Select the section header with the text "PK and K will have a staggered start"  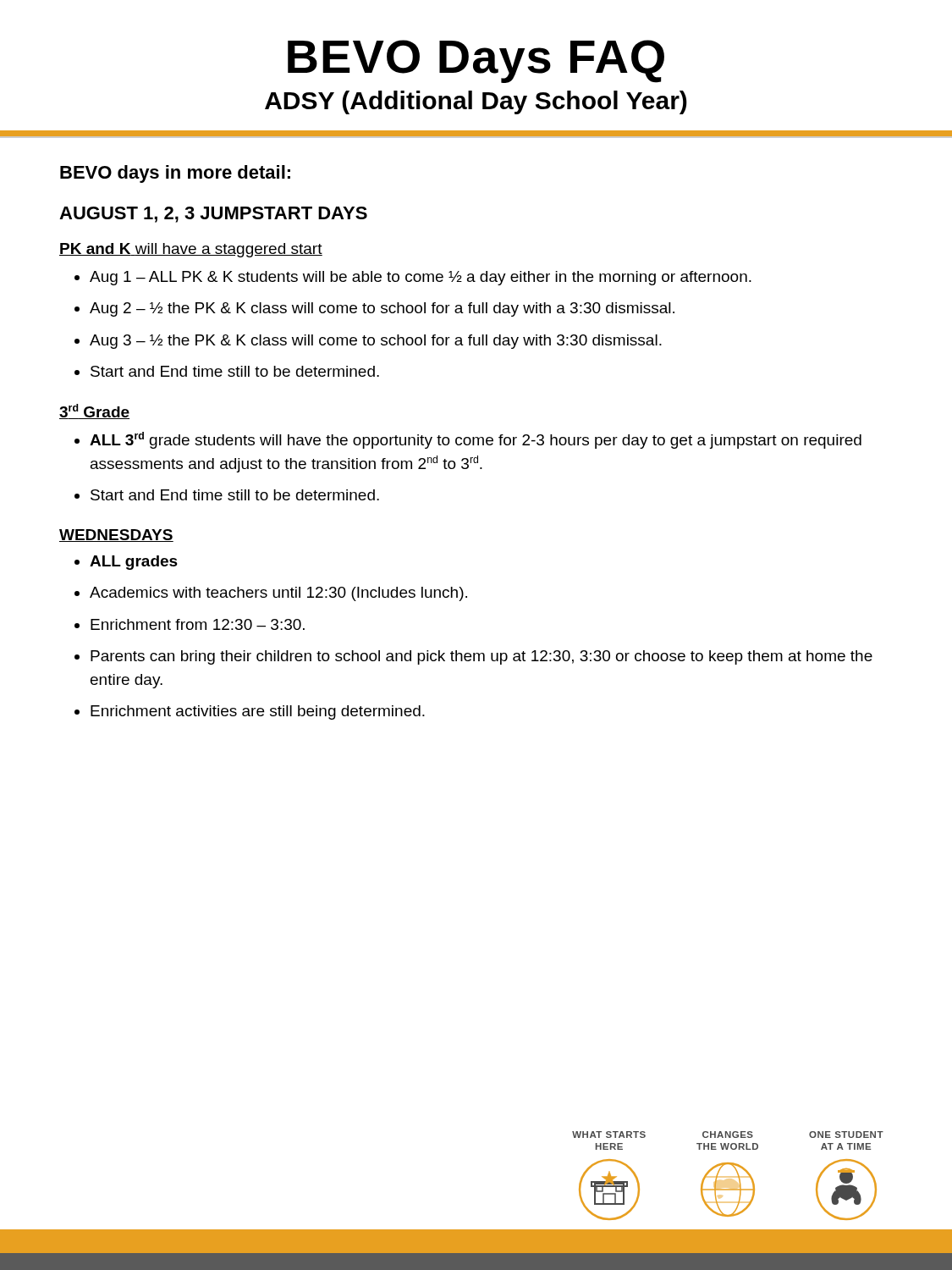tap(191, 248)
